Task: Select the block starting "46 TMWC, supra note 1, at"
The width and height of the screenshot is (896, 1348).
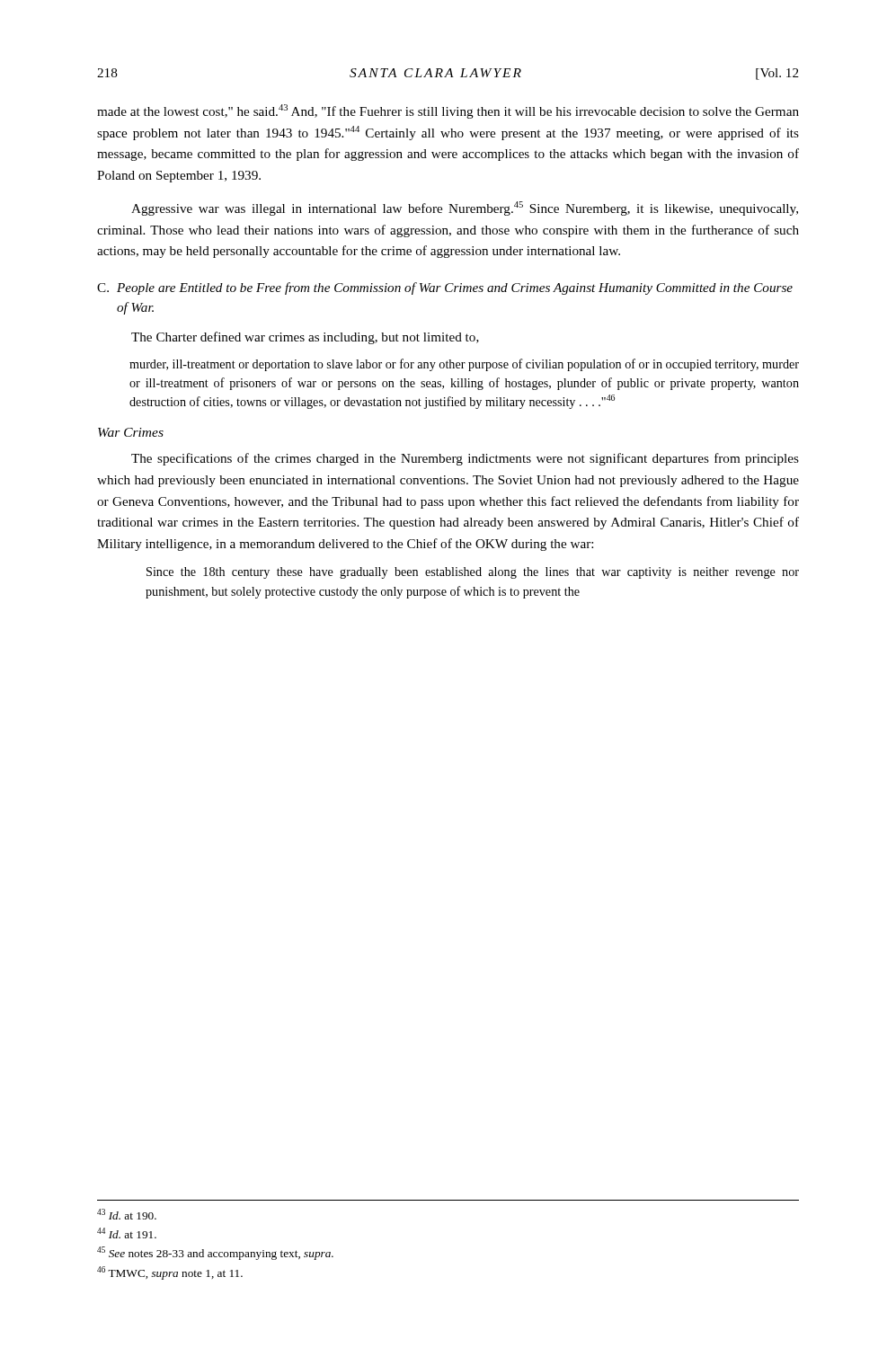Action: pos(170,1272)
